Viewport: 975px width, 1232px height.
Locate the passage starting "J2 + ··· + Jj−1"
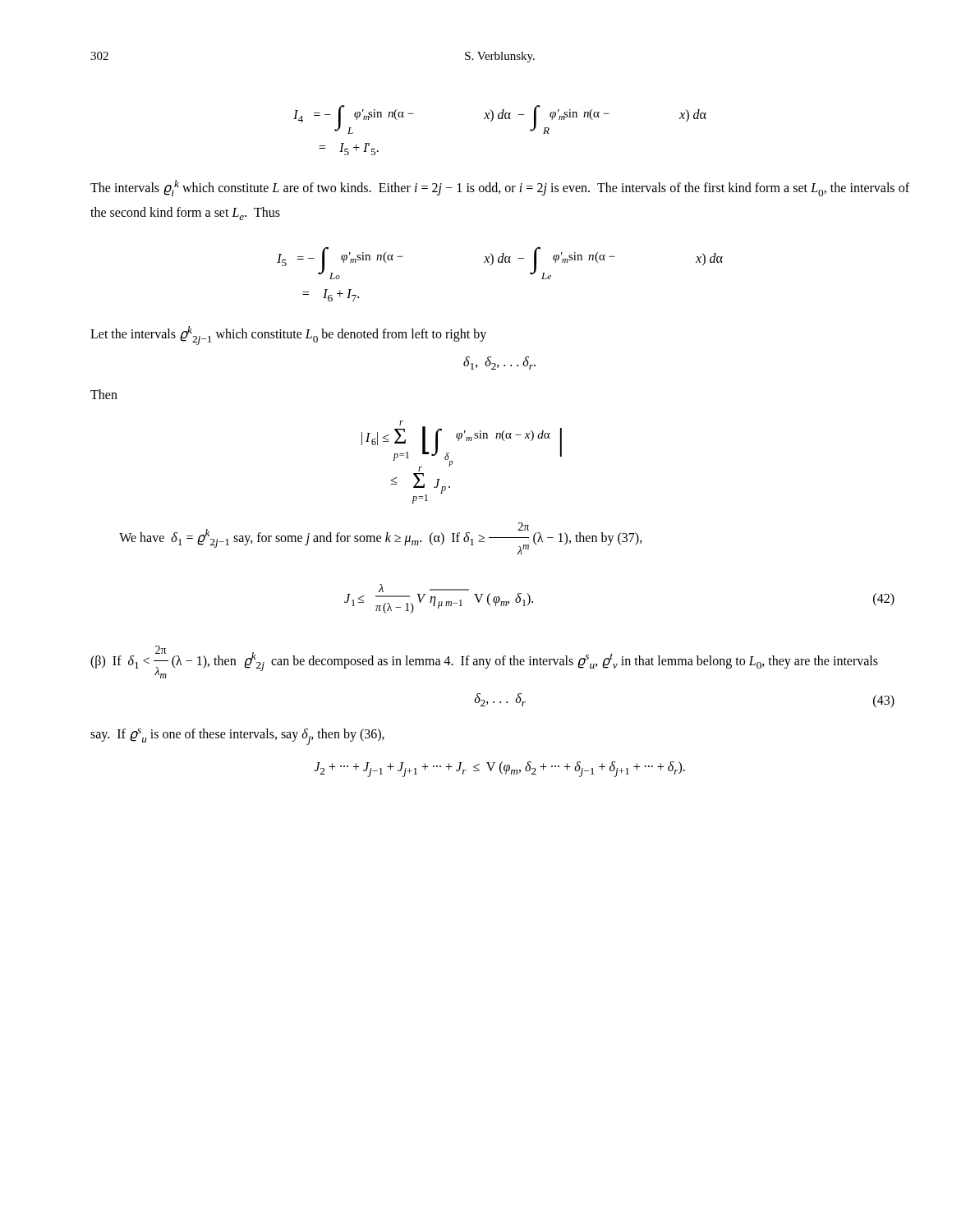click(x=500, y=769)
